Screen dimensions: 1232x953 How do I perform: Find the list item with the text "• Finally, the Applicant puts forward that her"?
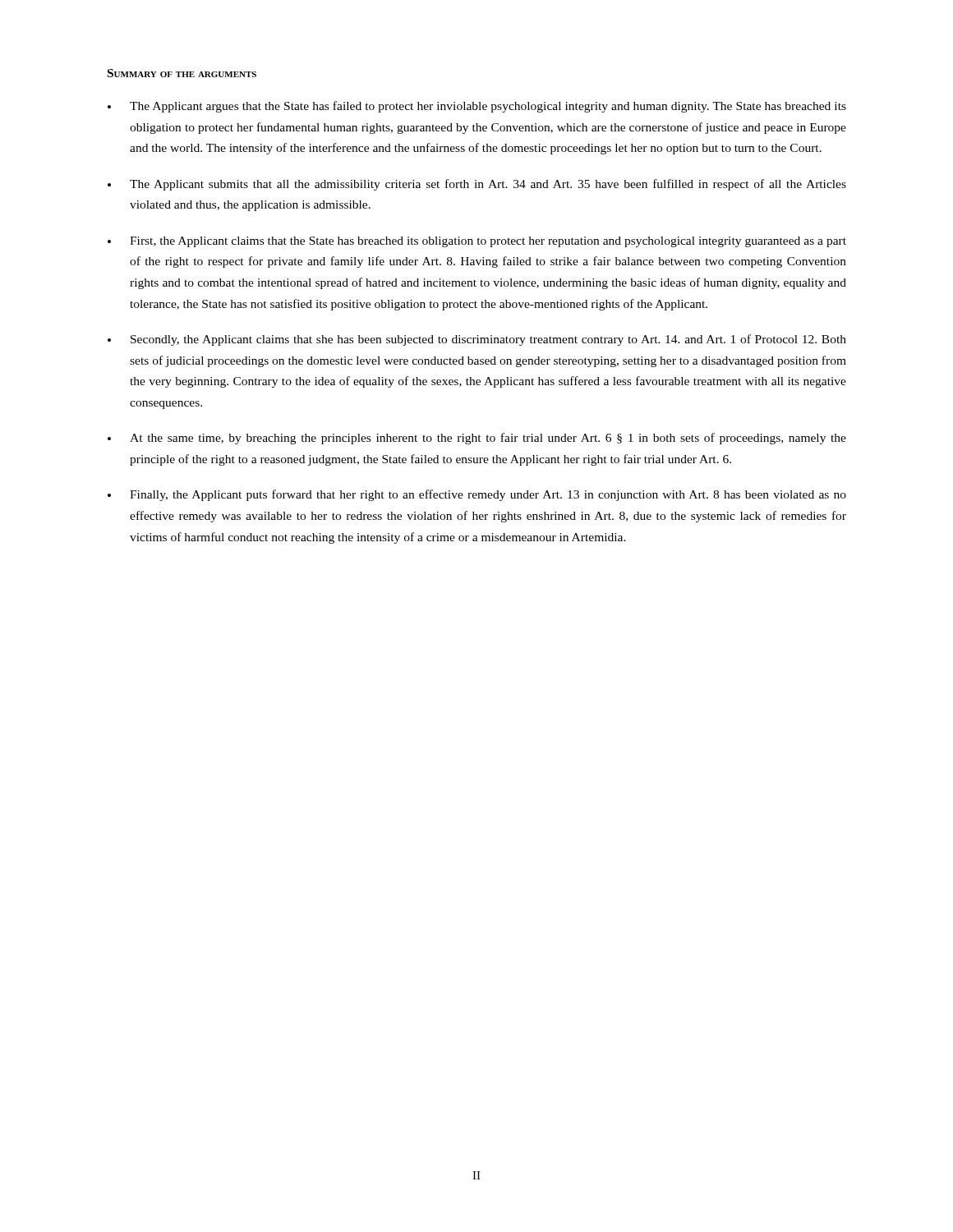[x=476, y=516]
